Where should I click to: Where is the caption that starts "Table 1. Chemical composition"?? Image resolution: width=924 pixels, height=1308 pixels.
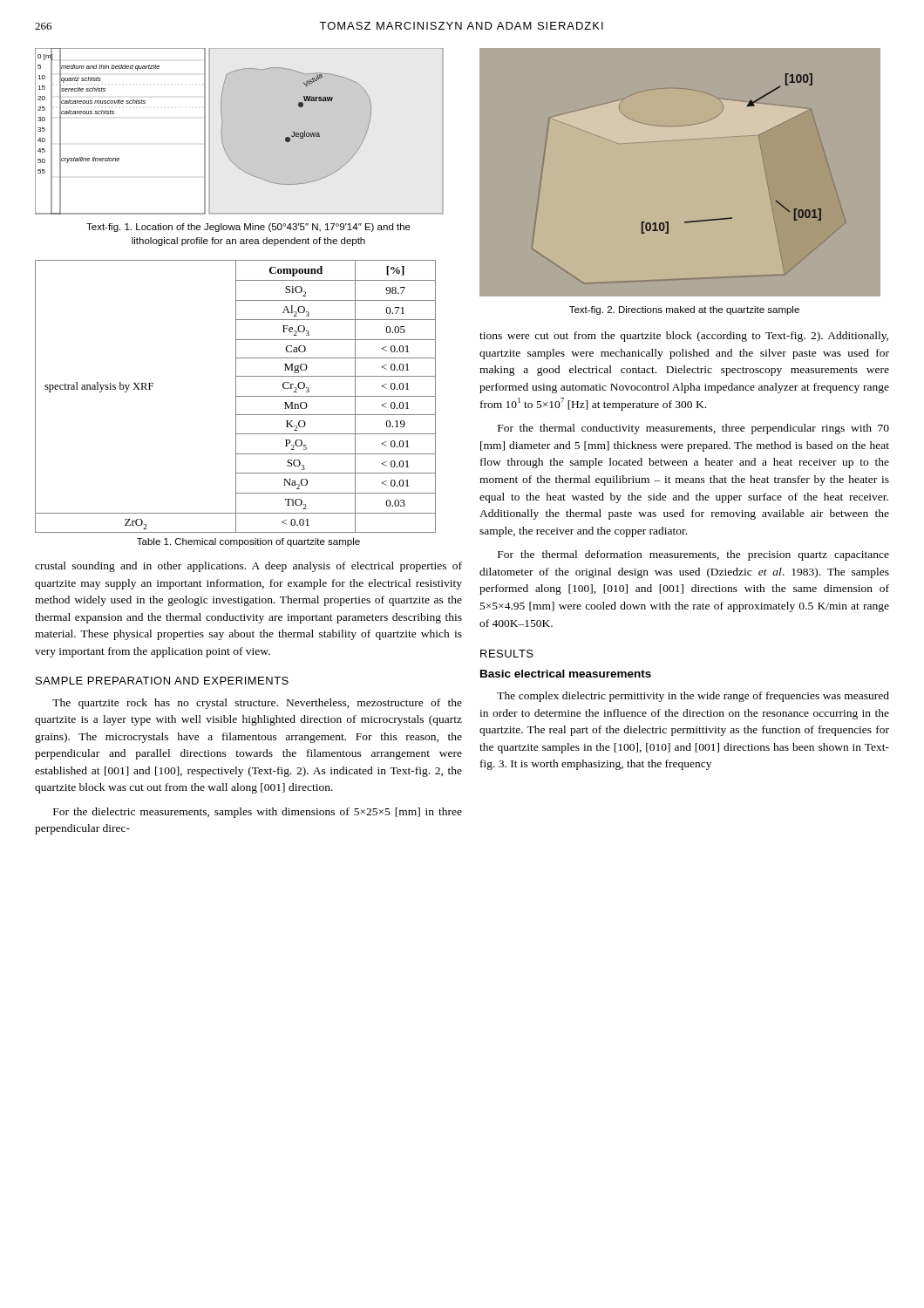(x=248, y=542)
